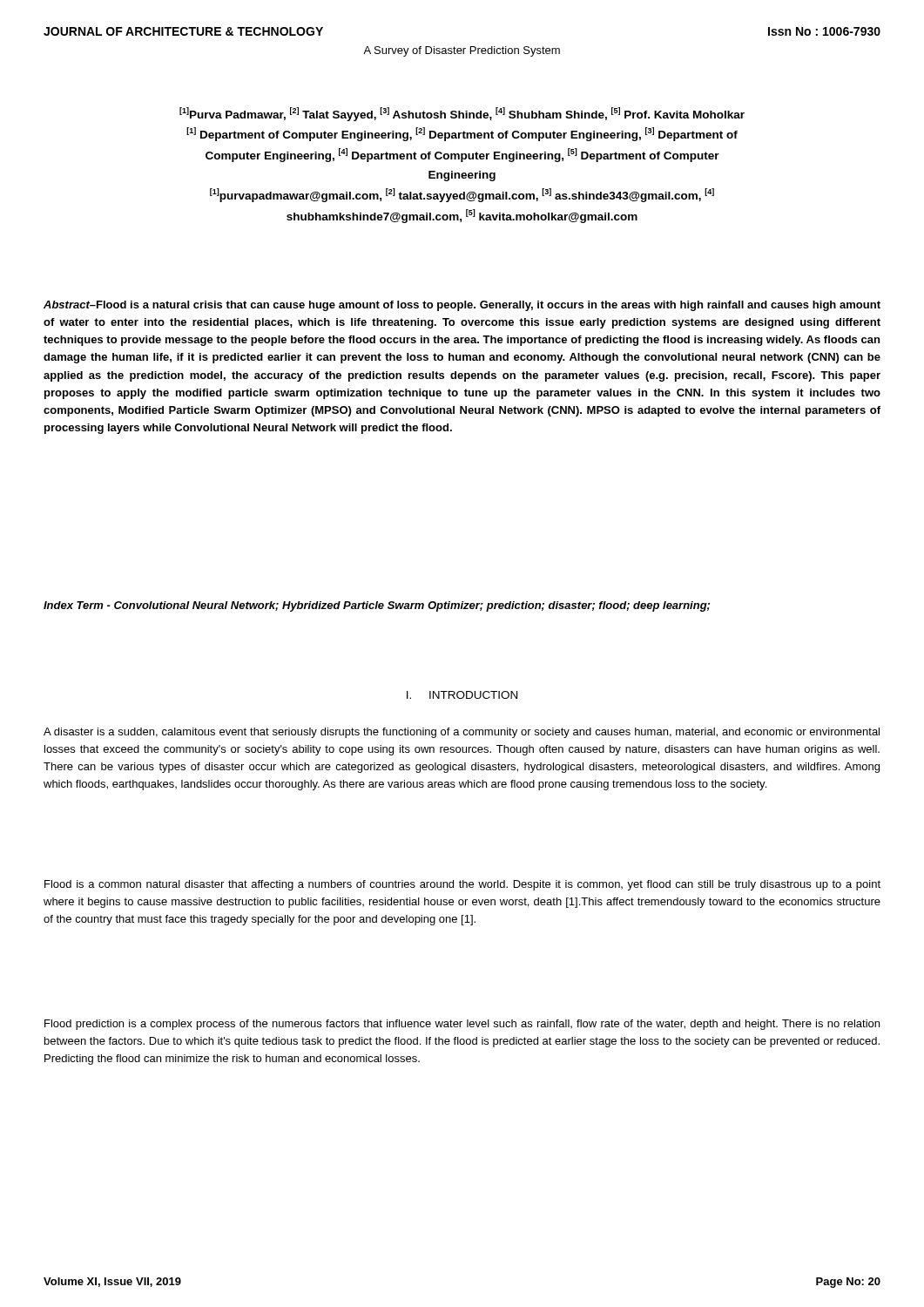This screenshot has height=1307, width=924.
Task: Find the passage starting "[1]Purva Padmawar, [2] Talat Sayyed,"
Action: coord(462,164)
